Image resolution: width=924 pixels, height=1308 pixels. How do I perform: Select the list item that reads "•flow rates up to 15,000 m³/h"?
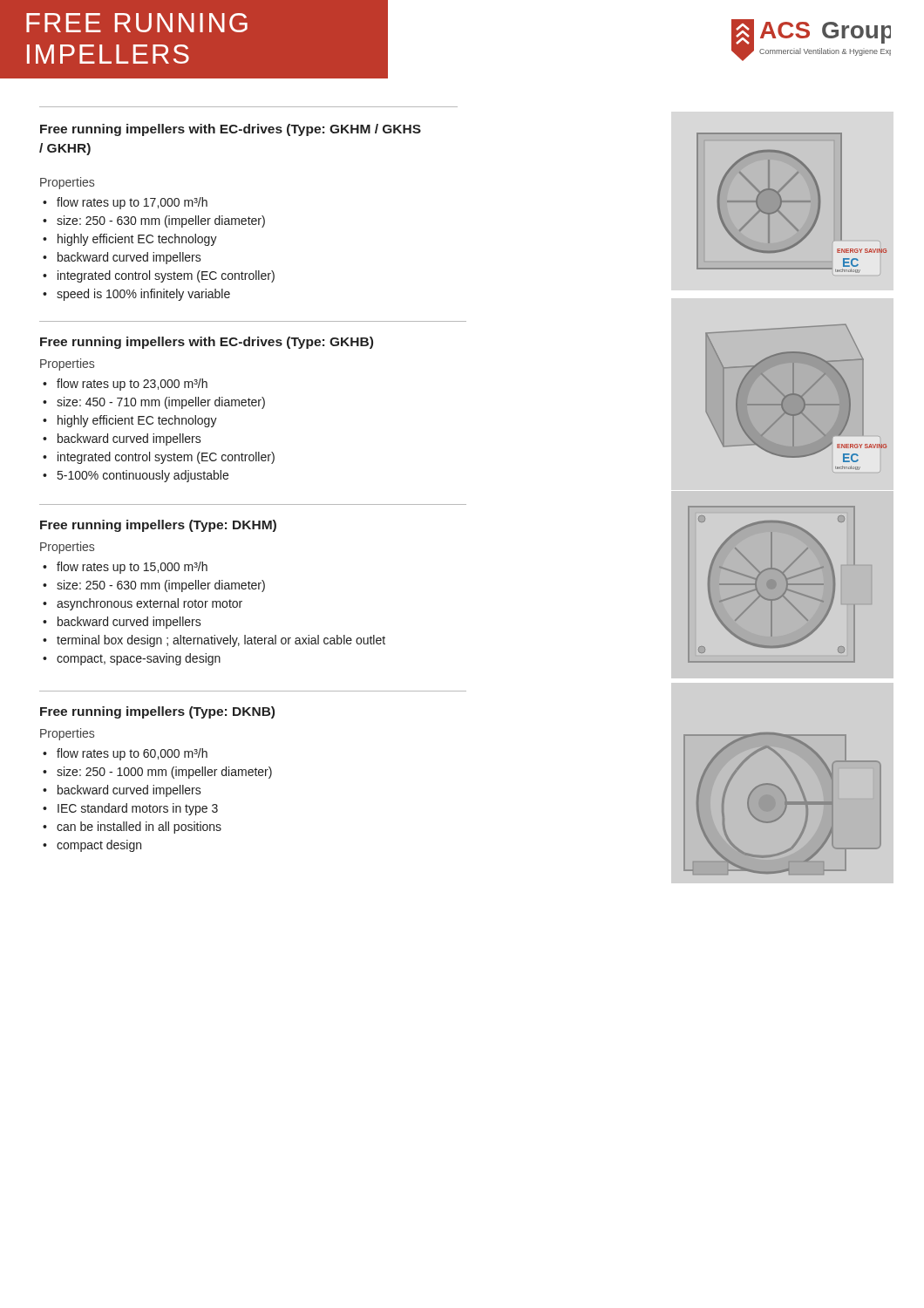pos(125,568)
